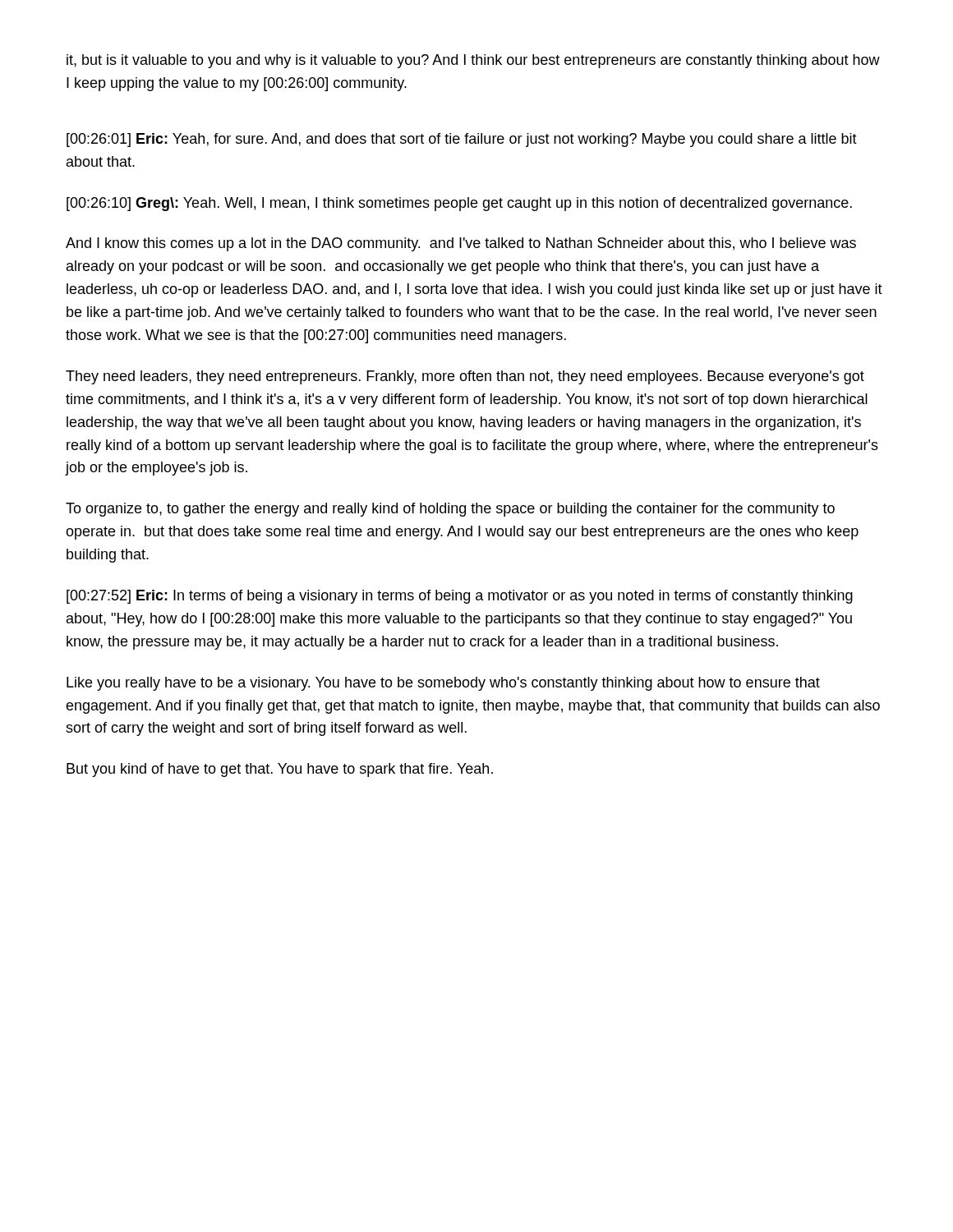This screenshot has width=953, height=1232.
Task: Click on the text starting "[00:26:10] Greg\: Yeah. Well, I mean, I"
Action: tap(459, 202)
